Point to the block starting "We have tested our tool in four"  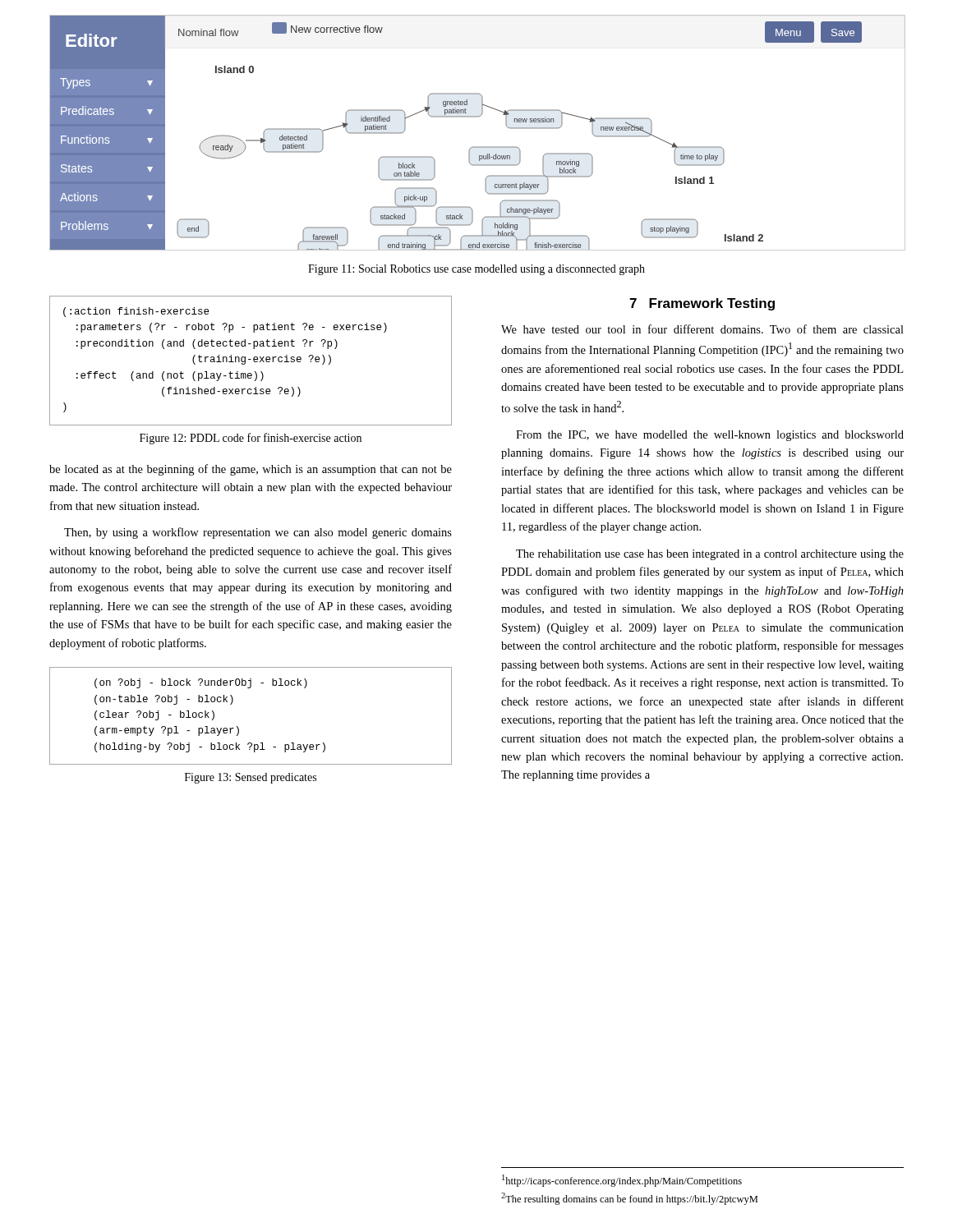point(702,552)
